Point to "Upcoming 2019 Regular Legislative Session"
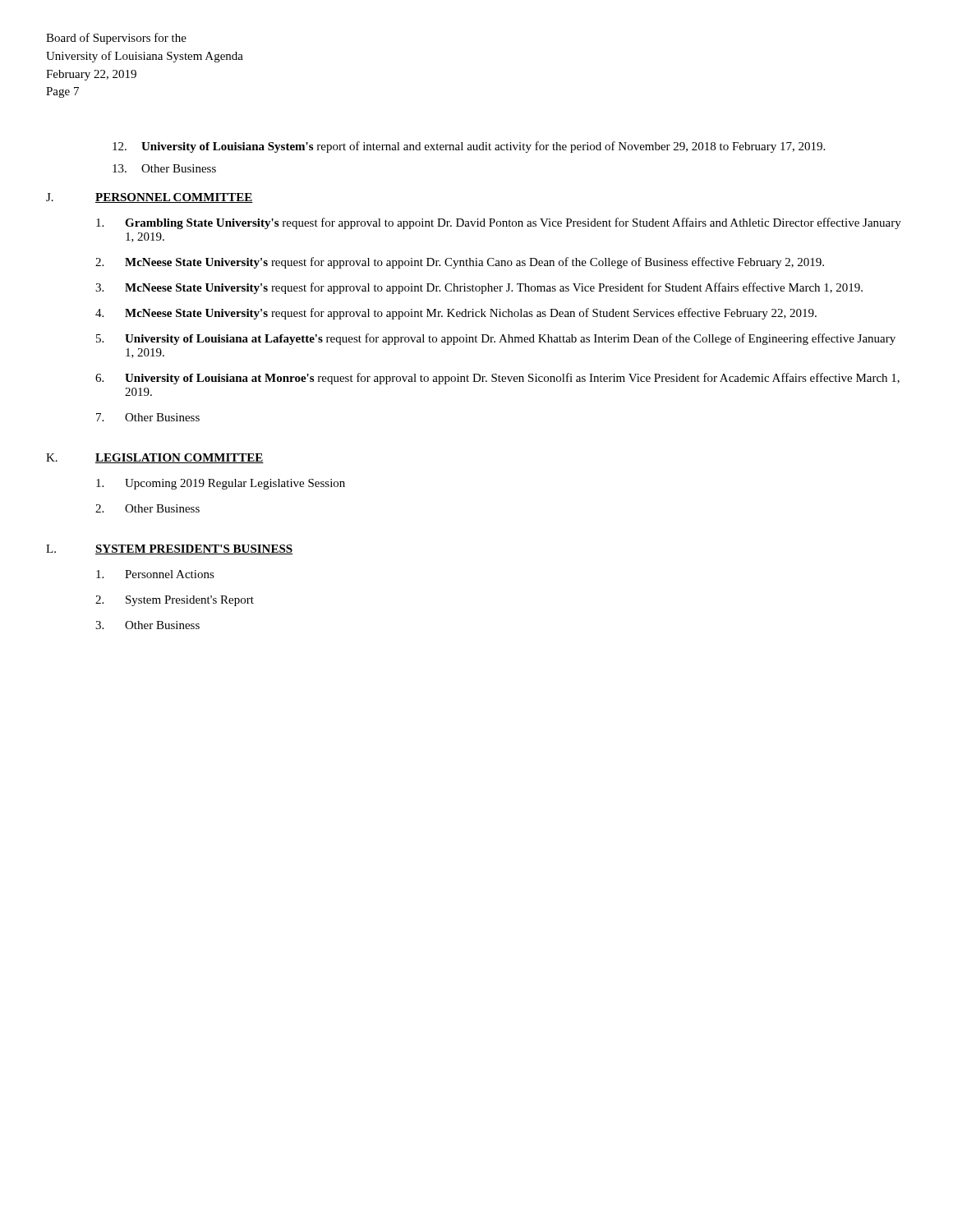The width and height of the screenshot is (953, 1232). coord(221,484)
